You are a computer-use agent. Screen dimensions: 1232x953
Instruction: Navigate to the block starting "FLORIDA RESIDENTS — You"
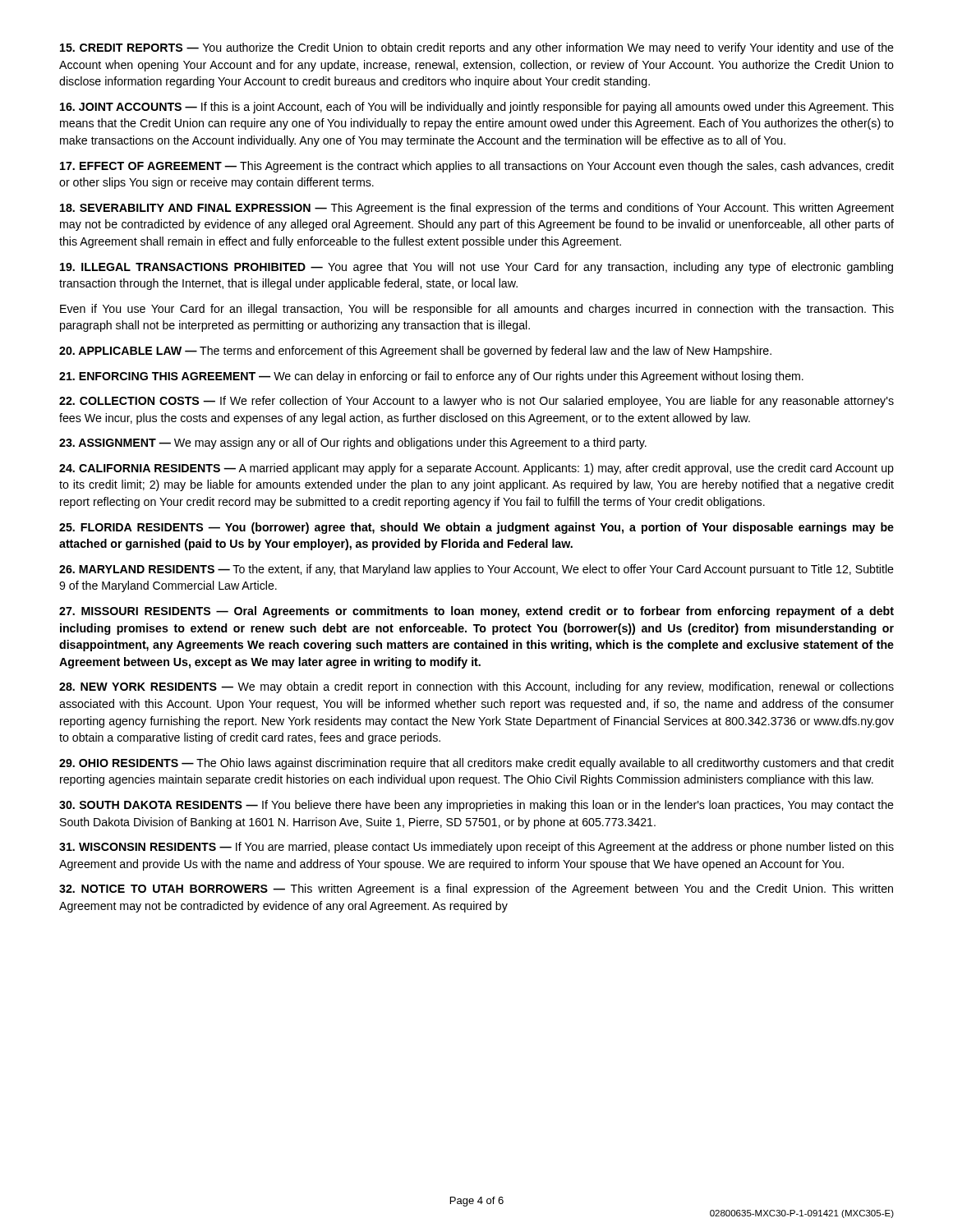point(476,535)
